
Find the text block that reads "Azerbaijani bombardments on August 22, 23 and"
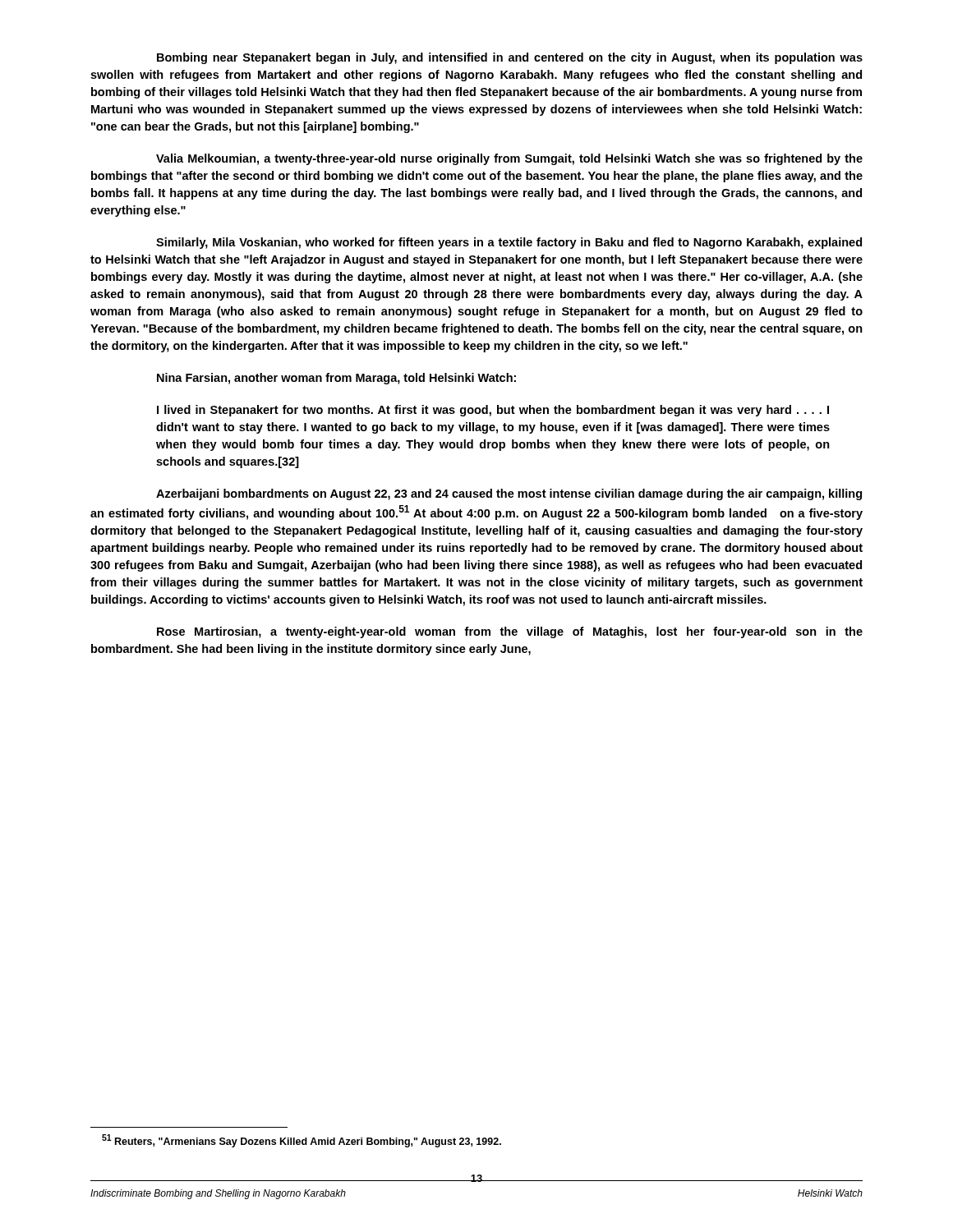pyautogui.click(x=476, y=547)
